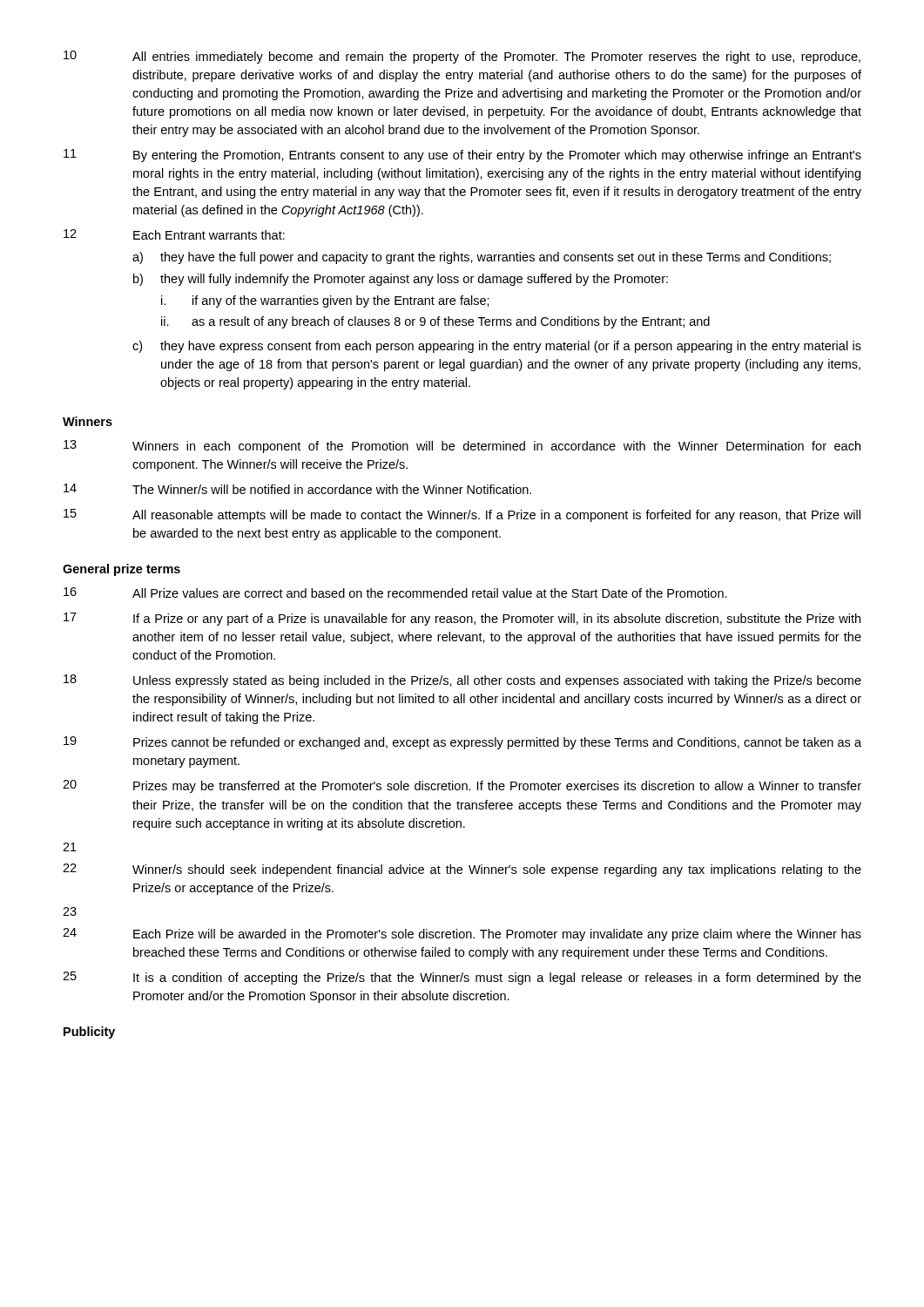Locate the passage starting "12 Each Entrant warrants that: a) they have"
The image size is (924, 1307).
pos(462,311)
